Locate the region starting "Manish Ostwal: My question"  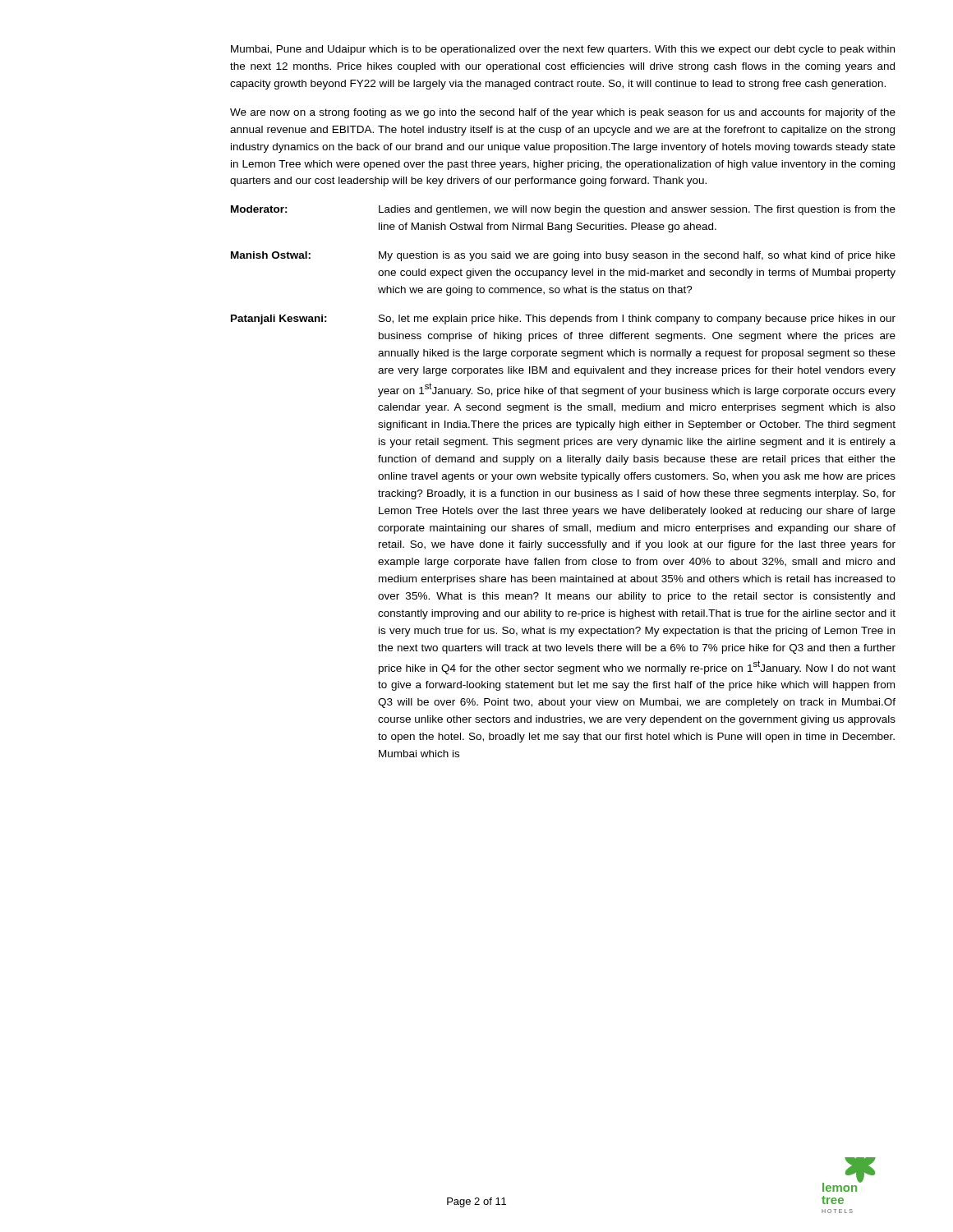(563, 273)
